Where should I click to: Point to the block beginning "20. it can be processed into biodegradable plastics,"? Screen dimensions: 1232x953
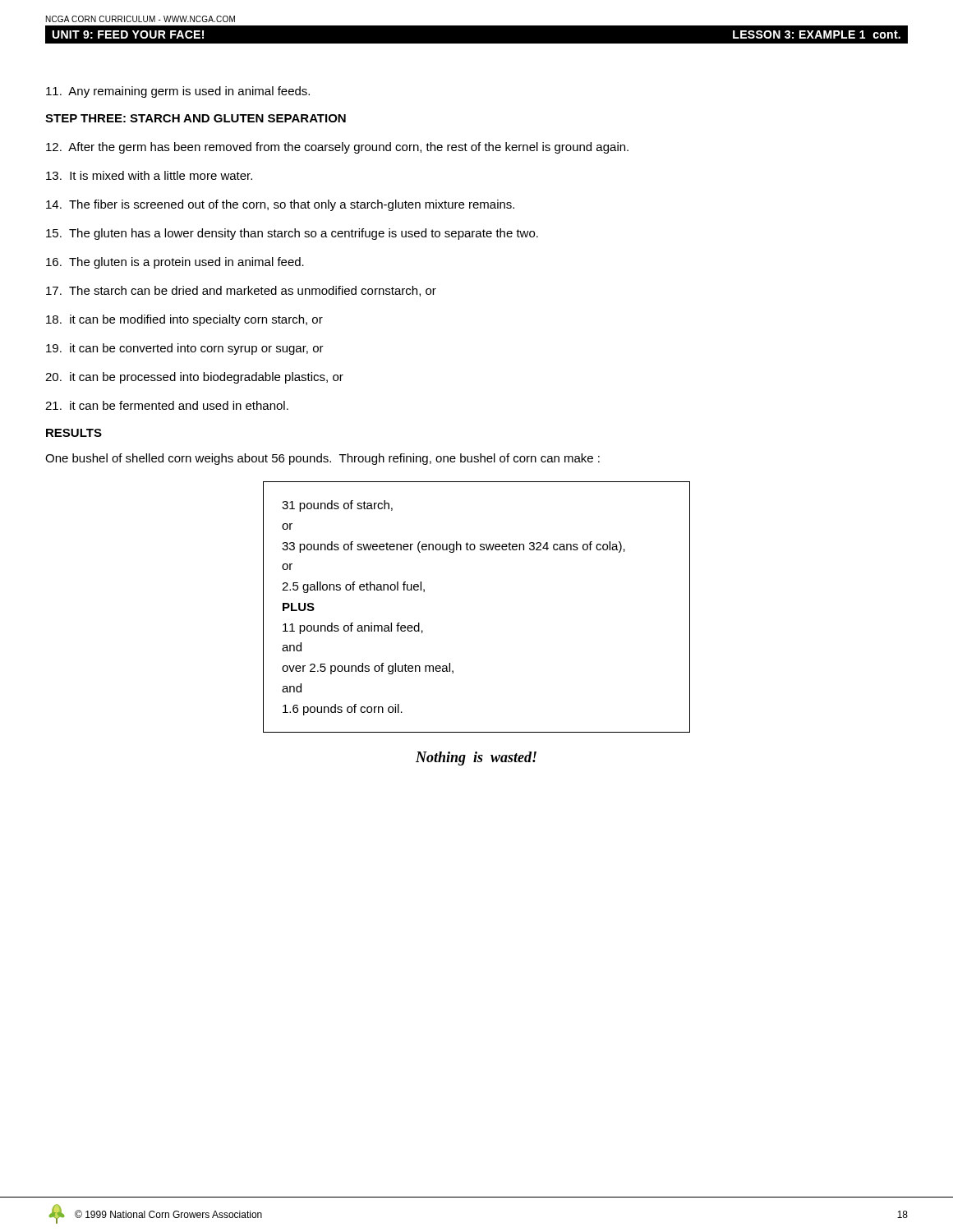[194, 377]
